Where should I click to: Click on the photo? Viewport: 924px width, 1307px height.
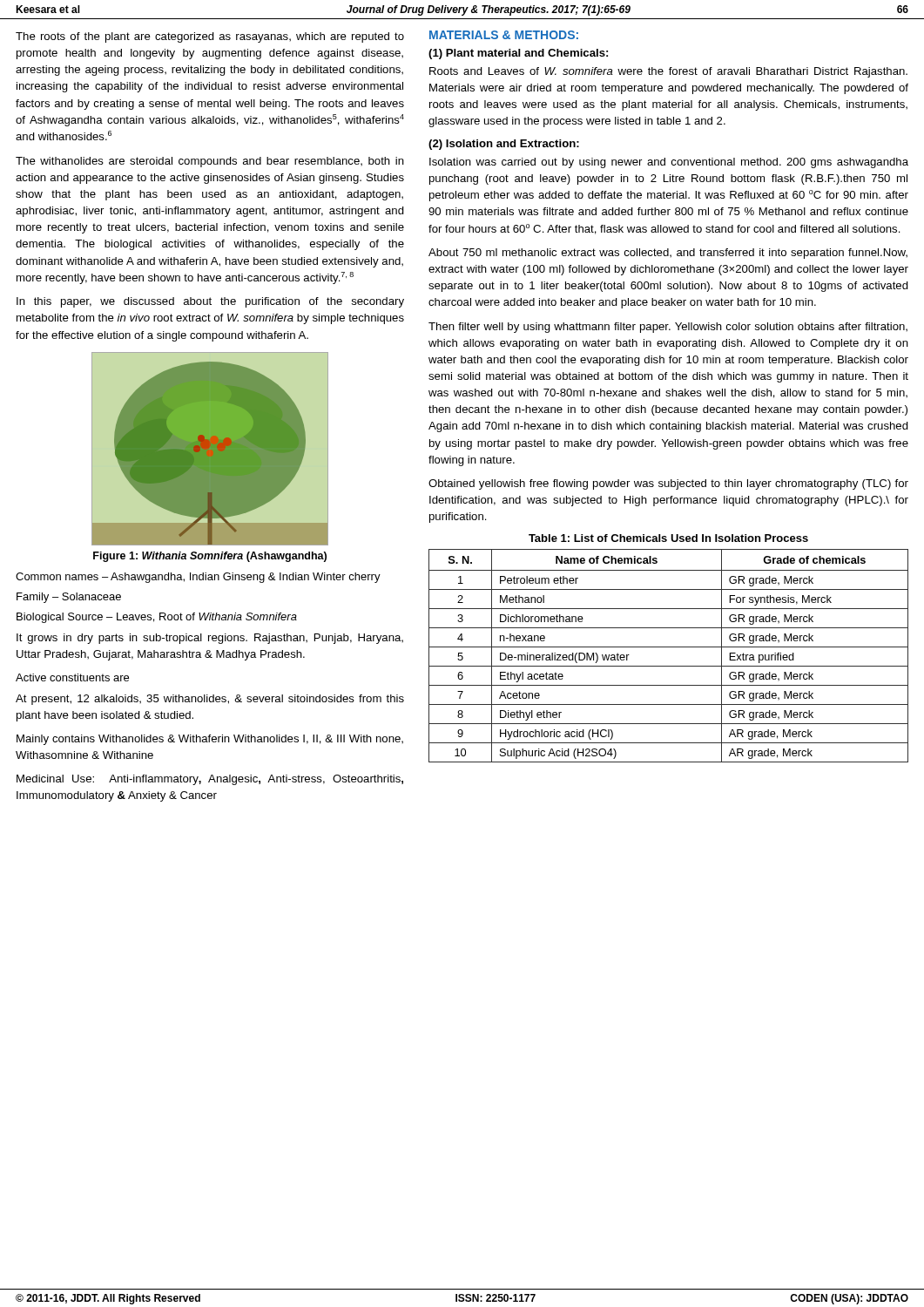[210, 448]
